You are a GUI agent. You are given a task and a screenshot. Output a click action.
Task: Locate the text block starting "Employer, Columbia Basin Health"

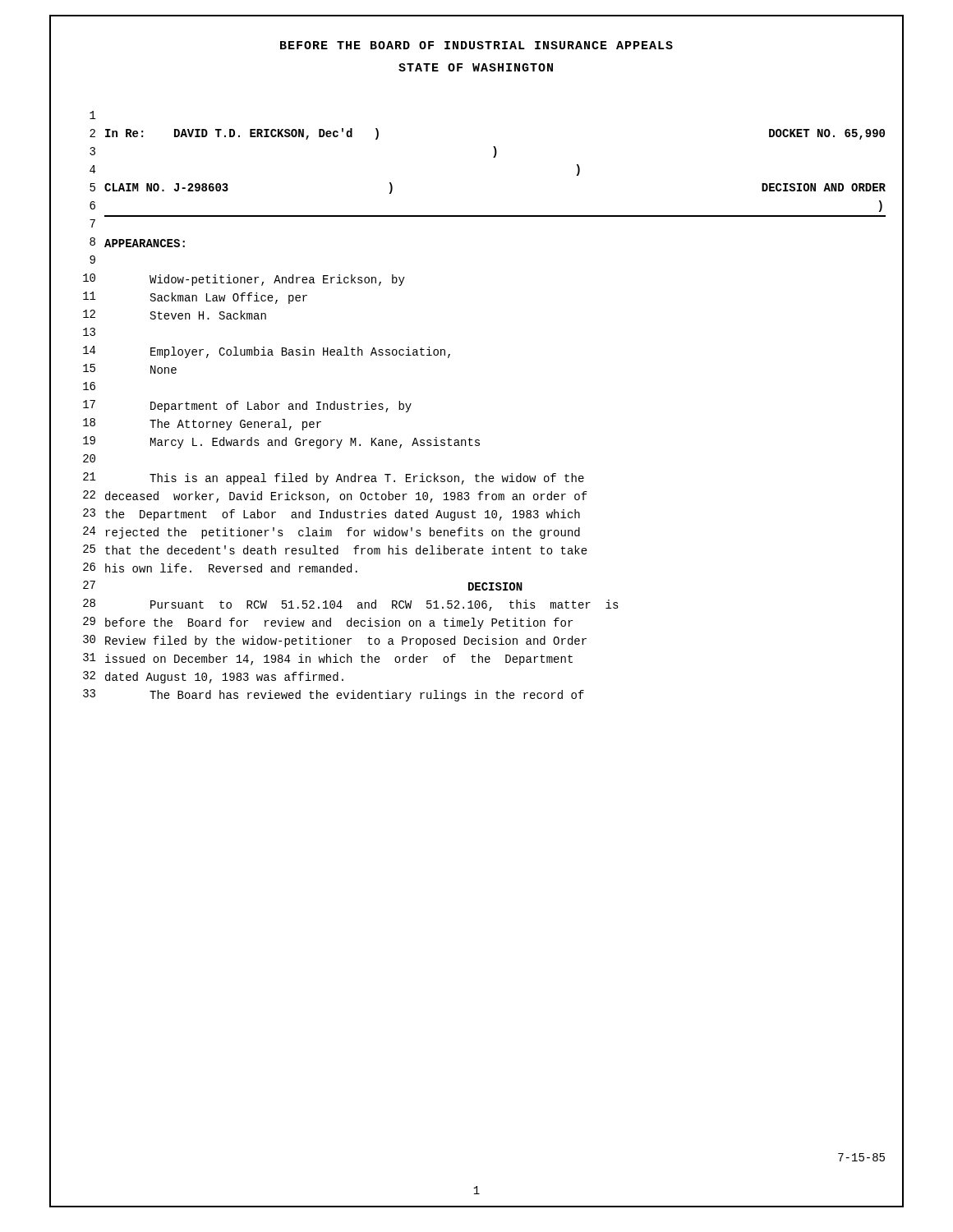click(x=301, y=352)
